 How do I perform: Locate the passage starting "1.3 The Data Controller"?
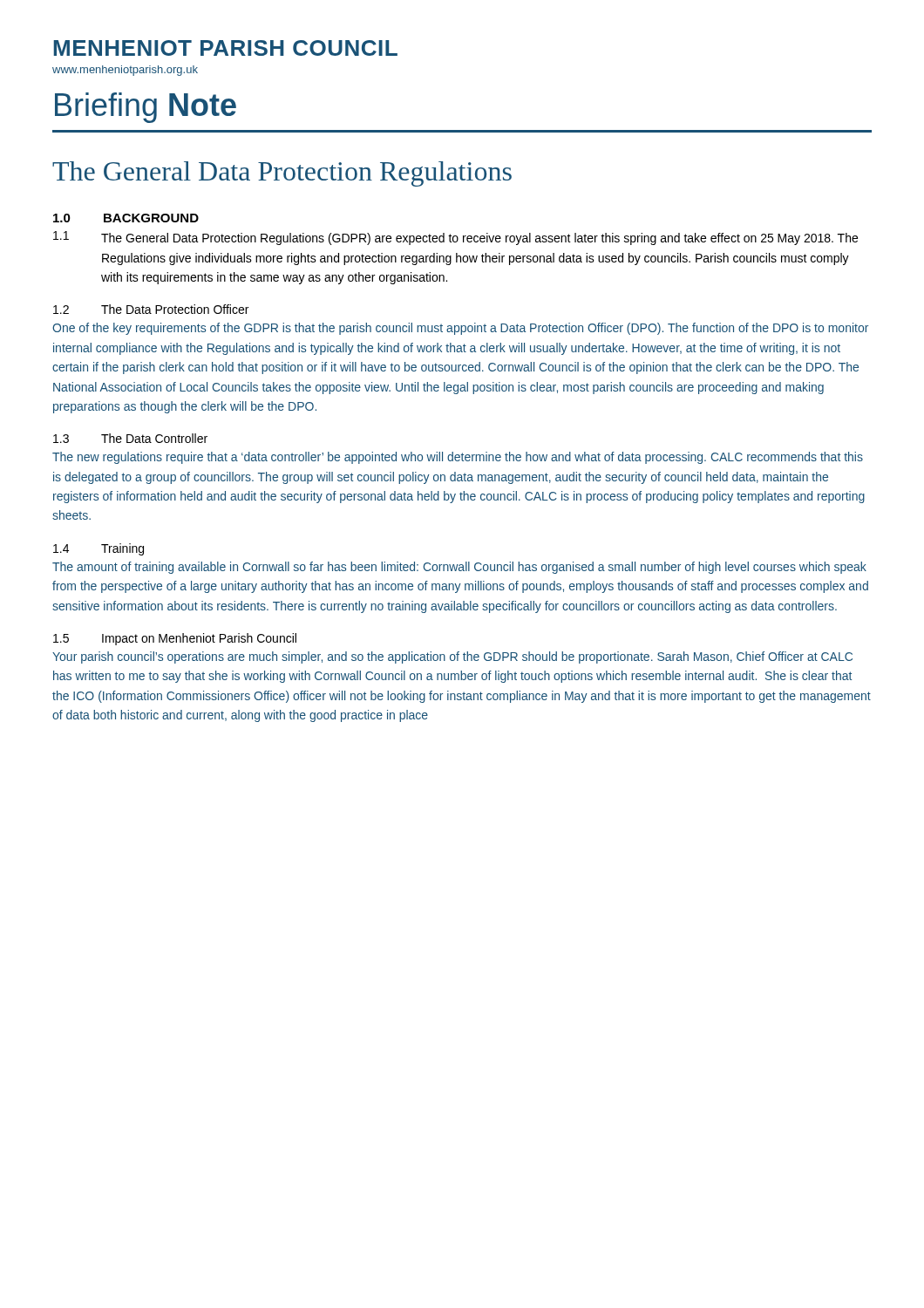tap(130, 438)
